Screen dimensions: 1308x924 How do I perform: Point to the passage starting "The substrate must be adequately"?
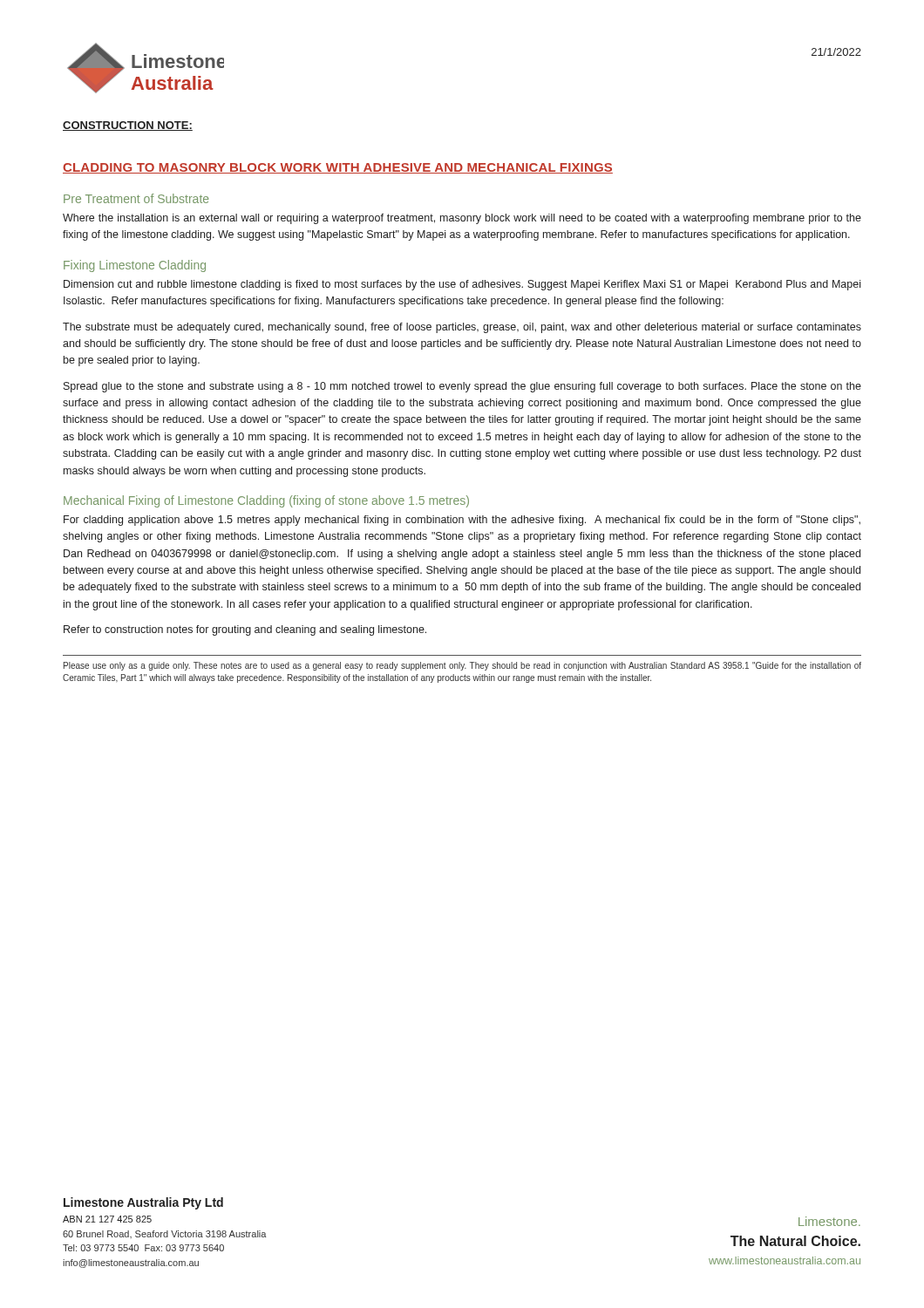pos(462,343)
